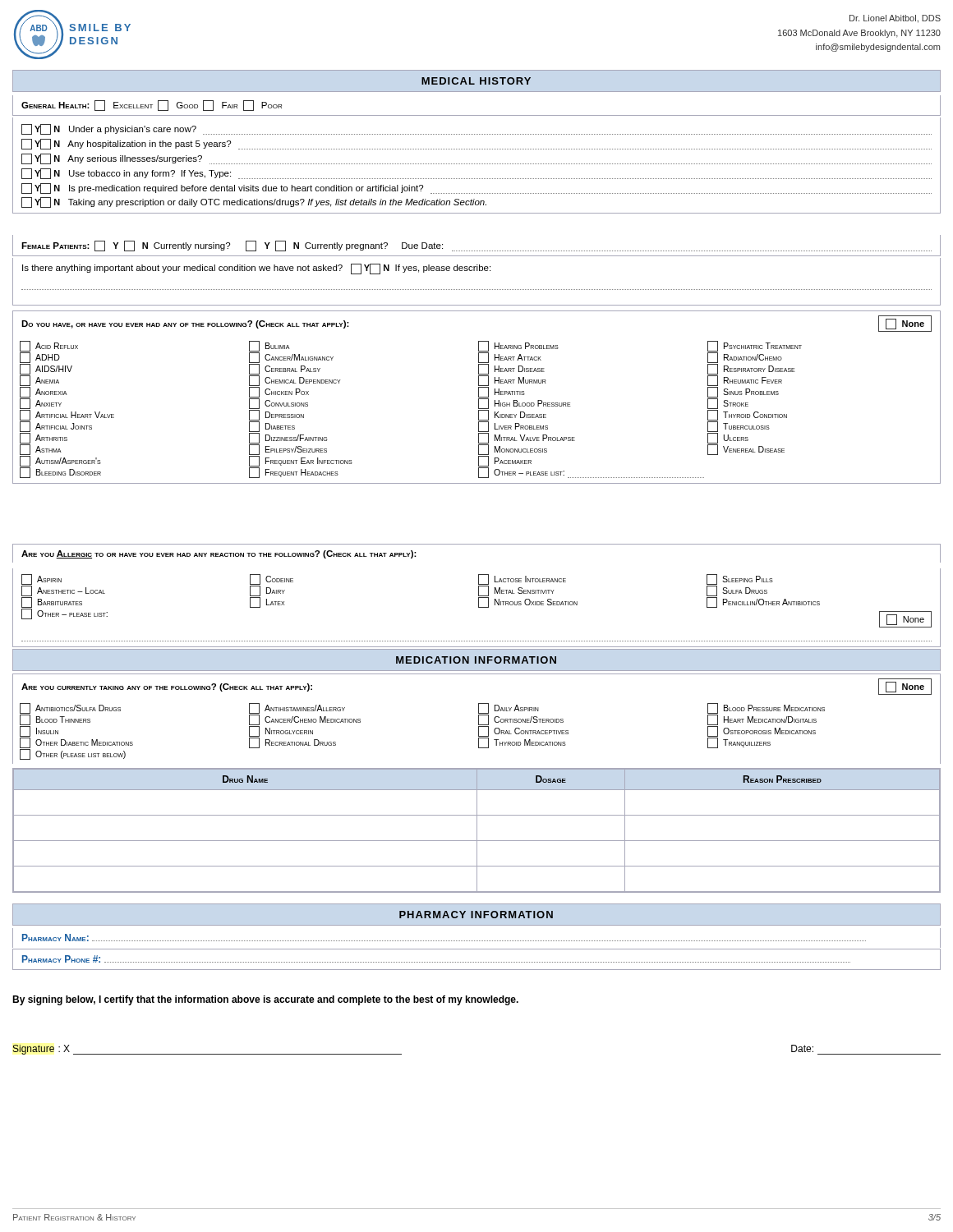Screen dimensions: 1232x953
Task: Select the text block with the text "Antibiotics/Sulfa Drugs Blood Thinners Insulin Other"
Action: click(476, 731)
